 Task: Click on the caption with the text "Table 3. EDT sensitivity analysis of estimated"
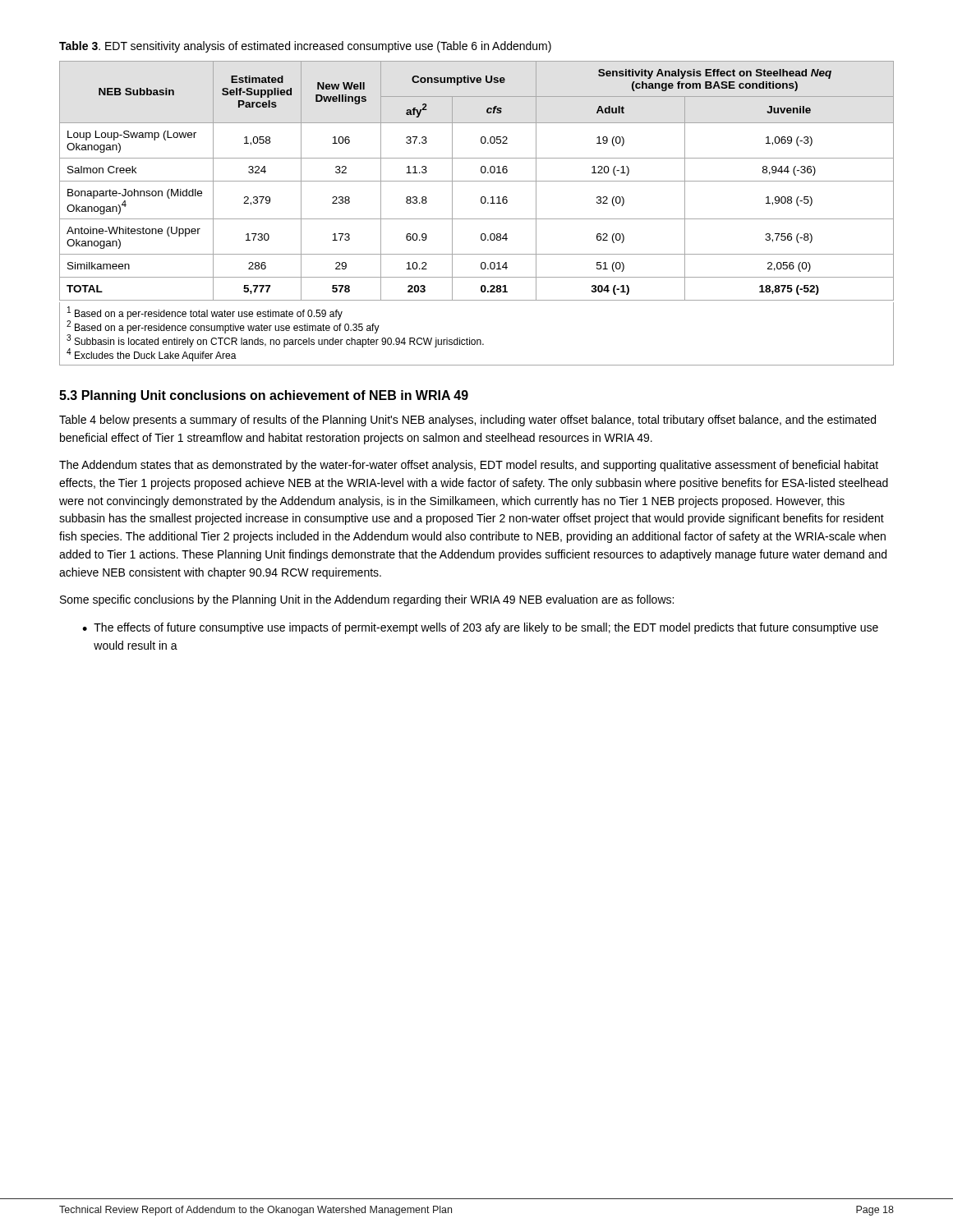[305, 46]
